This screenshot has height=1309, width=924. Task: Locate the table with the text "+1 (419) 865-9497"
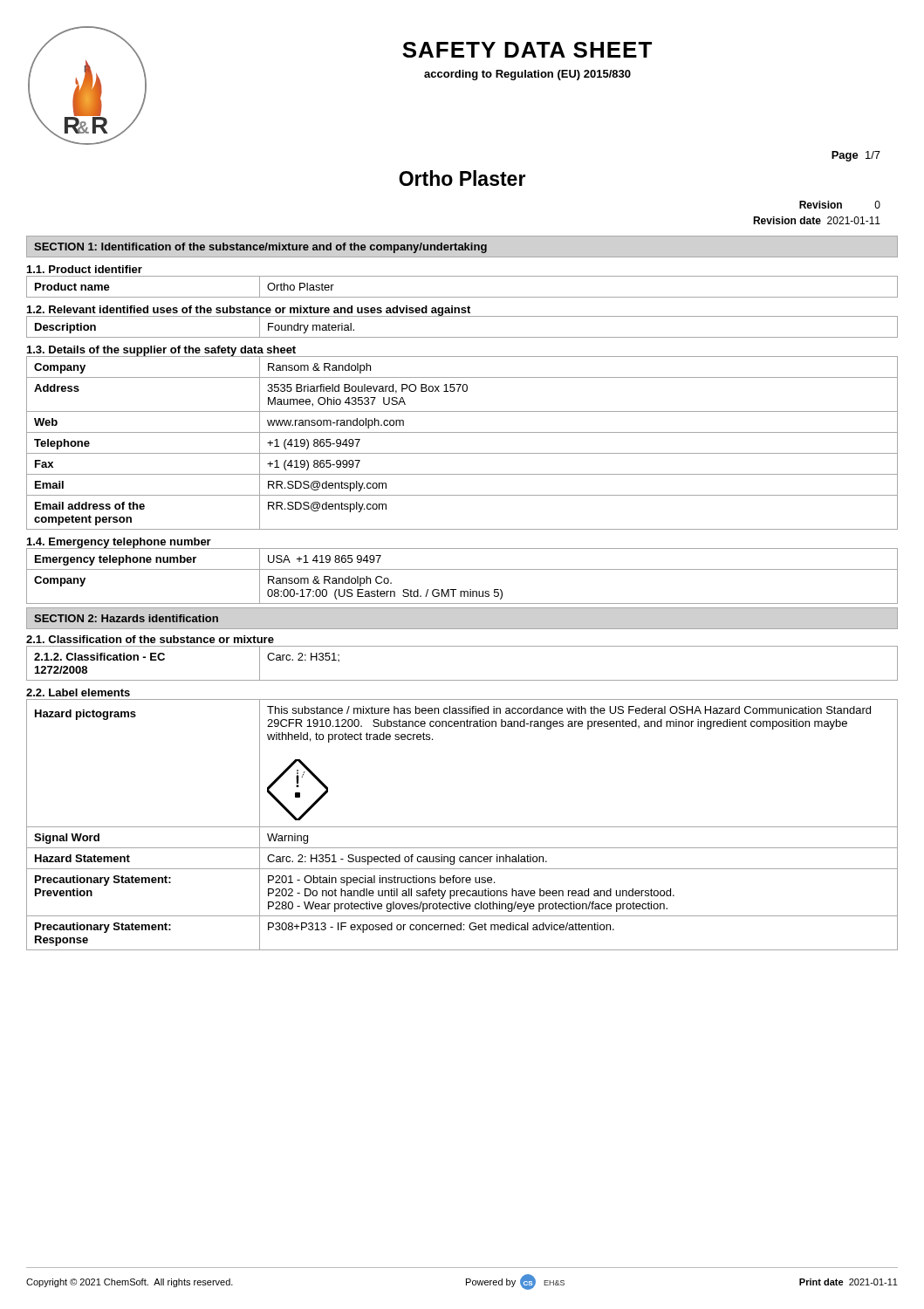[x=462, y=443]
